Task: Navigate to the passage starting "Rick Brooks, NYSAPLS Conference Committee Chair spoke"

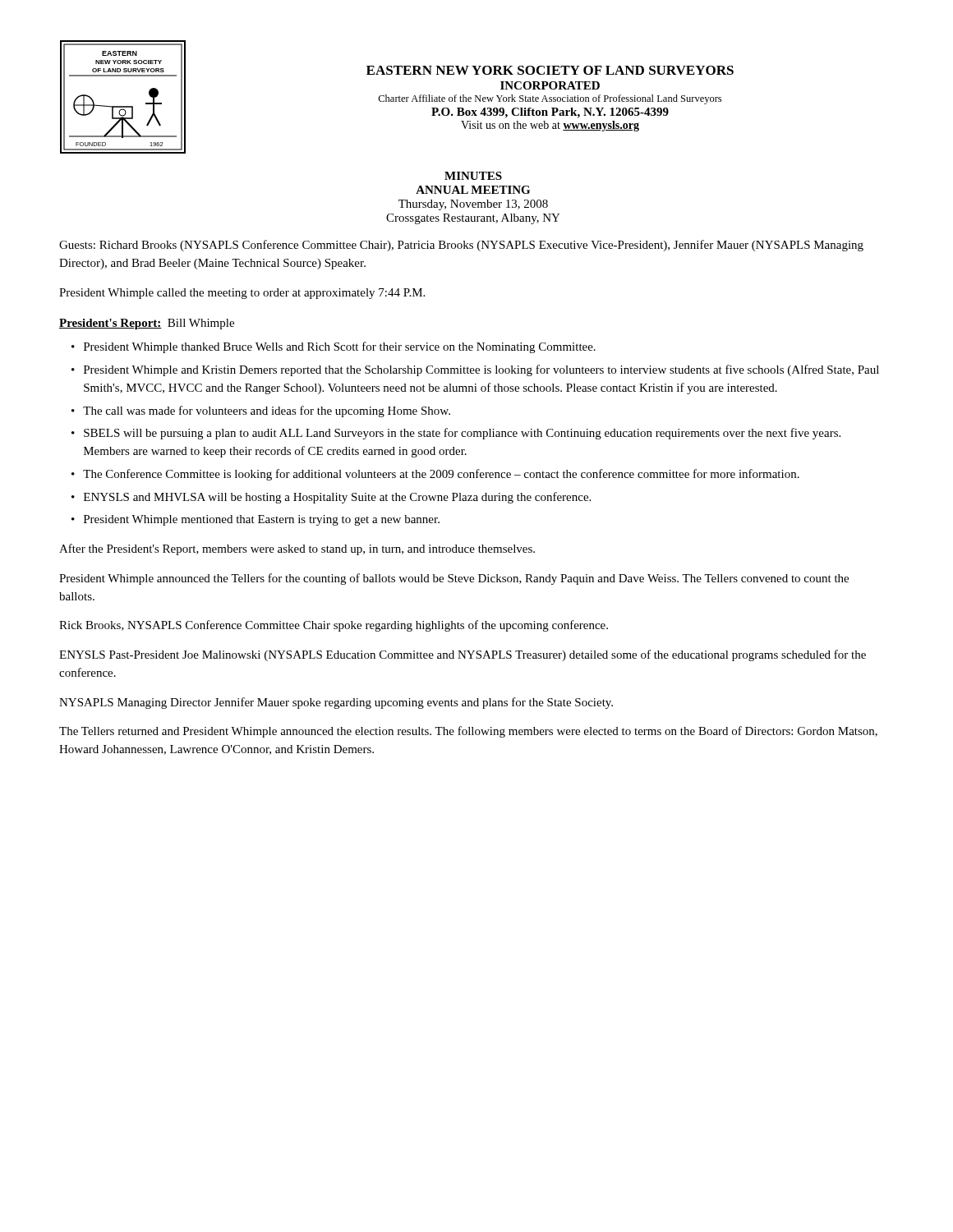Action: (334, 625)
